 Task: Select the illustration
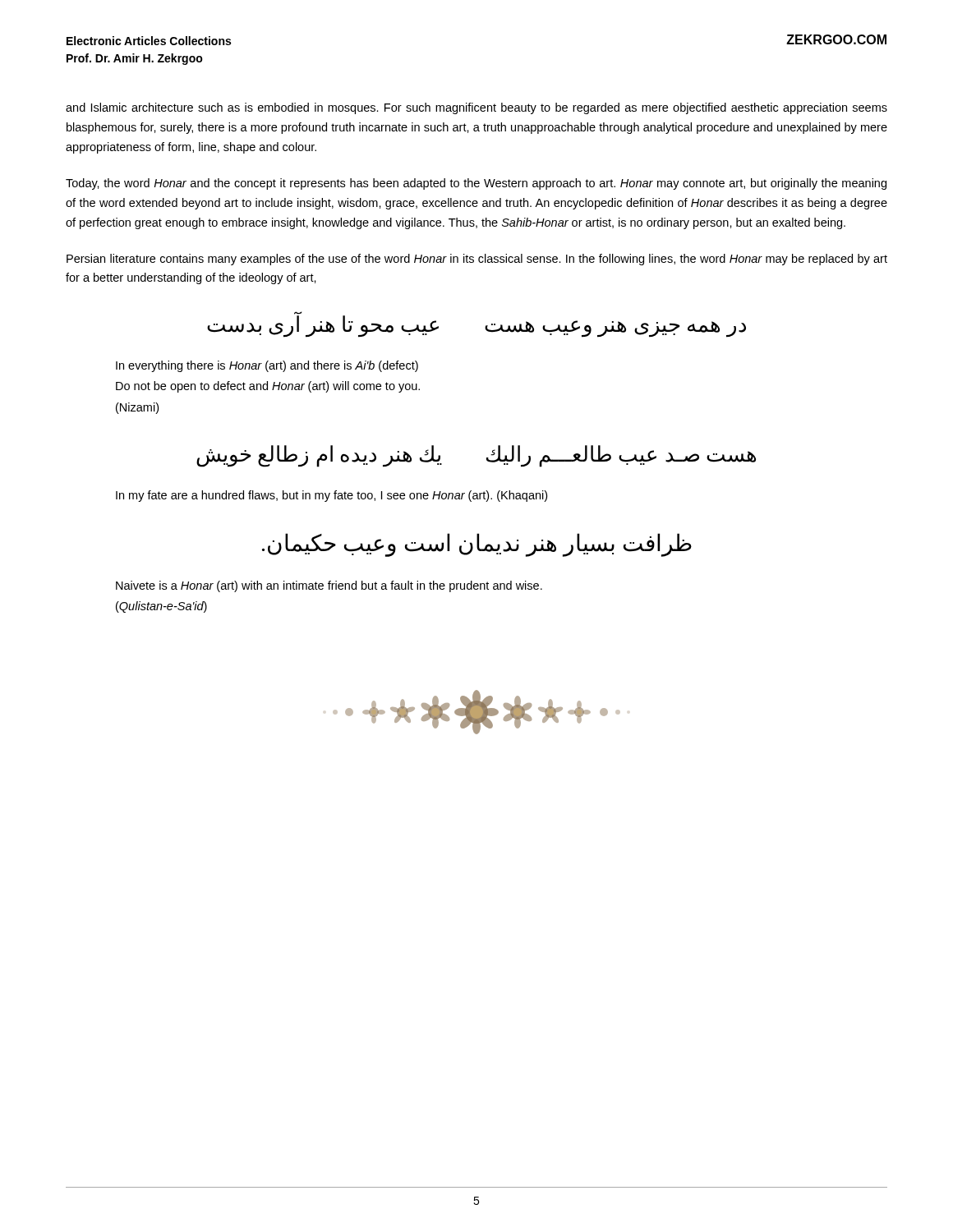[x=476, y=712]
